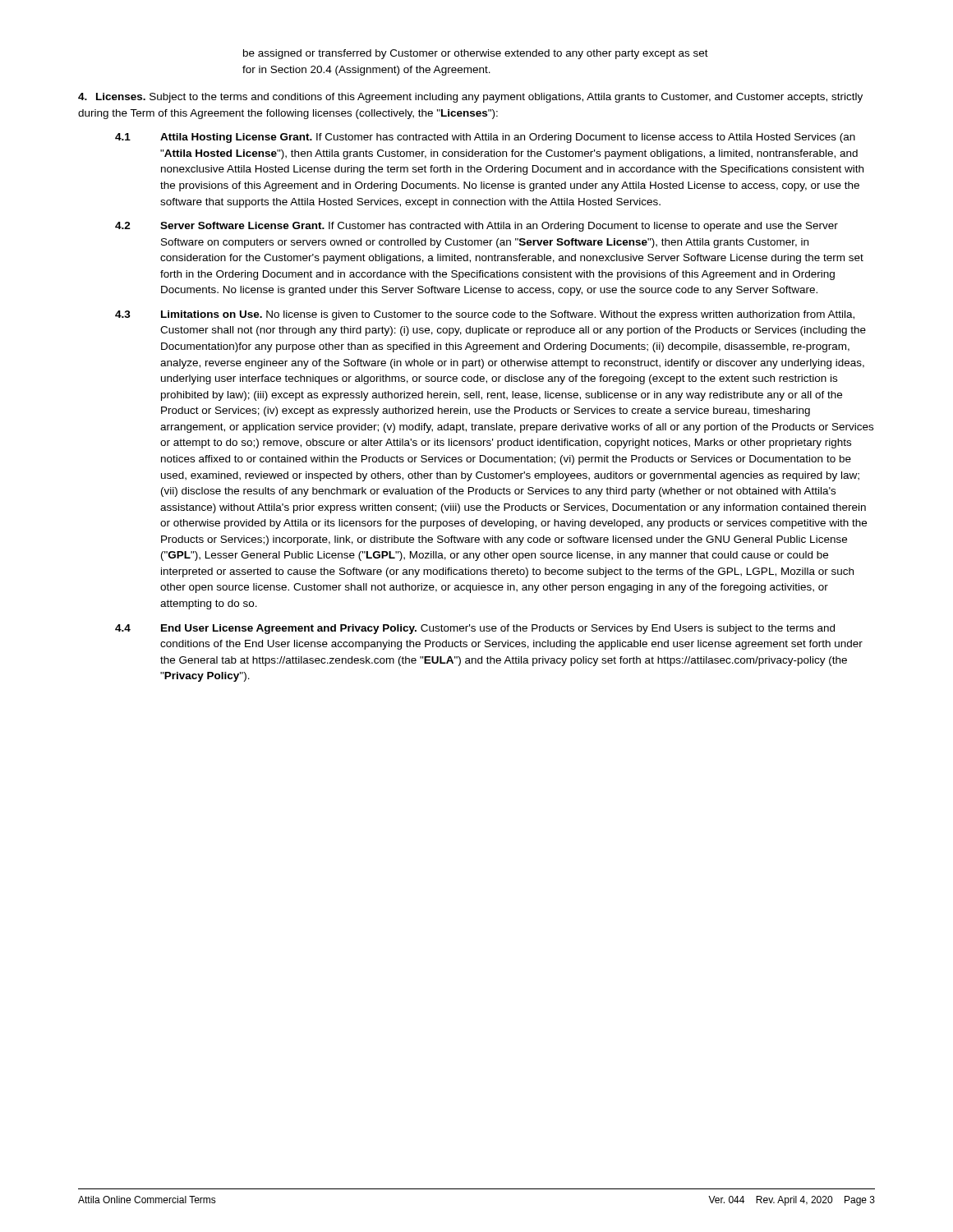Click on the text starting "be assigned or transferred by Customer or"
This screenshot has width=953, height=1232.
tap(475, 61)
